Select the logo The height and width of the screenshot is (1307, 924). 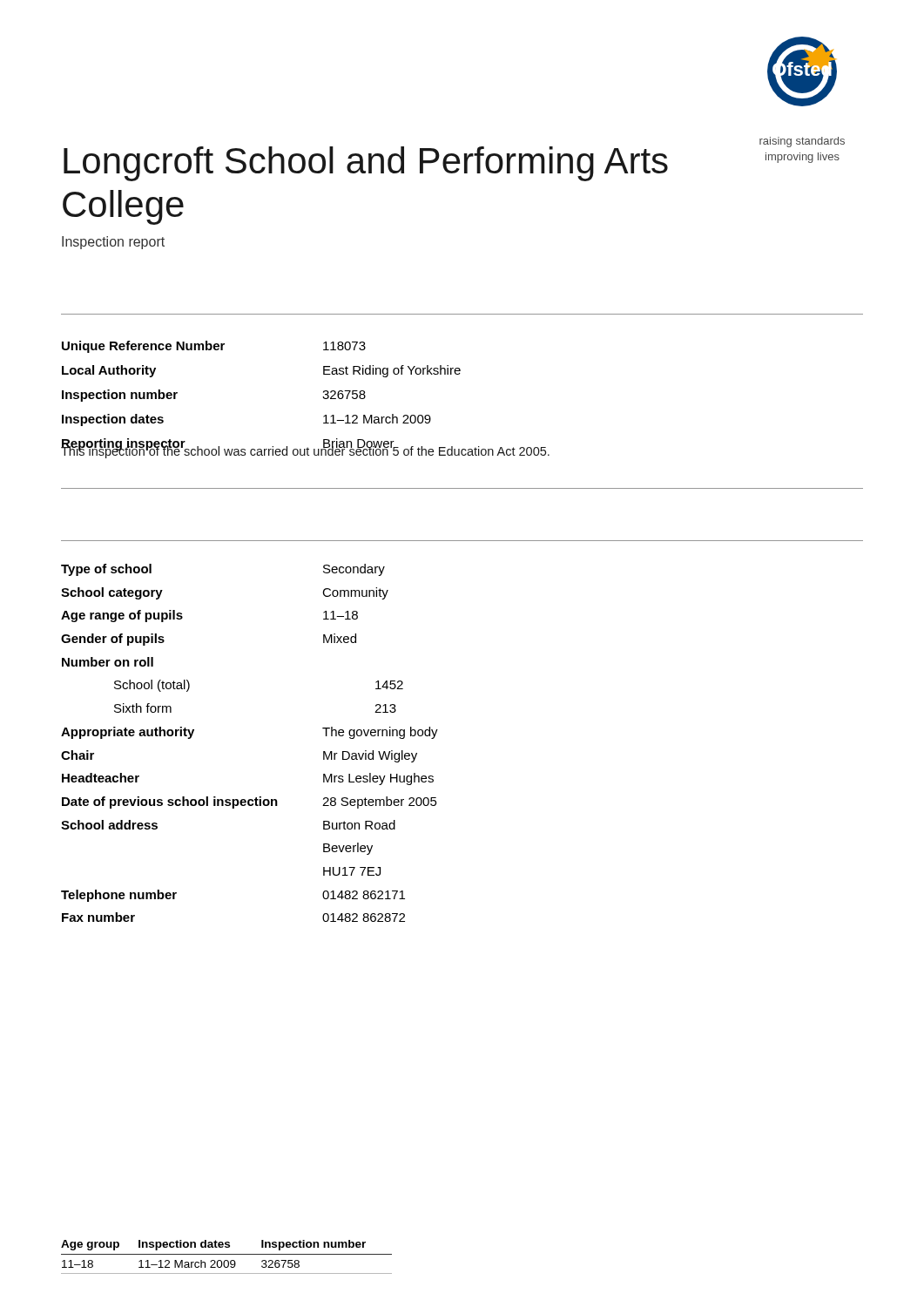[802, 100]
